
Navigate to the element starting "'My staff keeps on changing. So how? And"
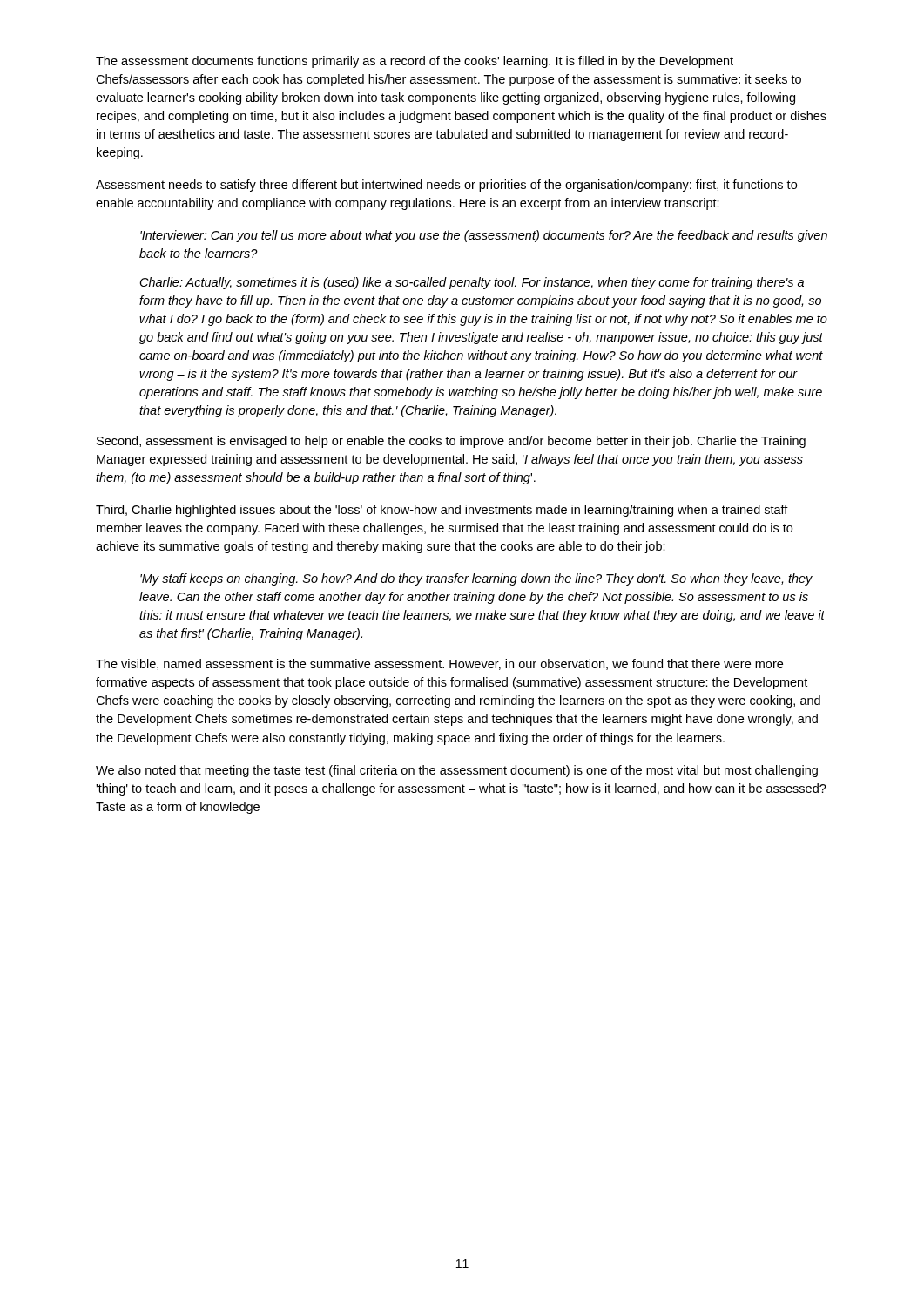[484, 607]
